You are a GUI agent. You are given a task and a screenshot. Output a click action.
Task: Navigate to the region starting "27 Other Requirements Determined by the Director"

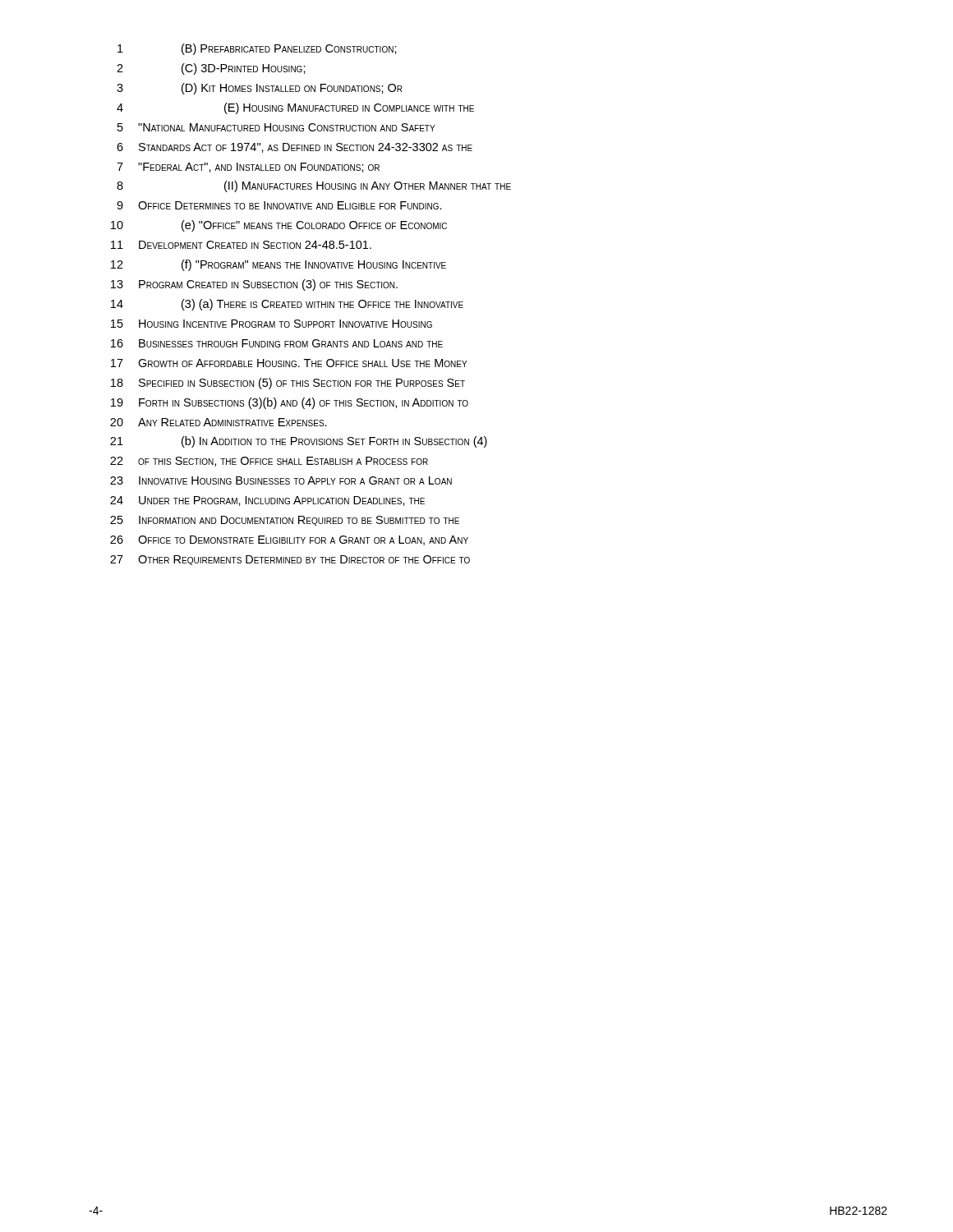pyautogui.click(x=290, y=560)
